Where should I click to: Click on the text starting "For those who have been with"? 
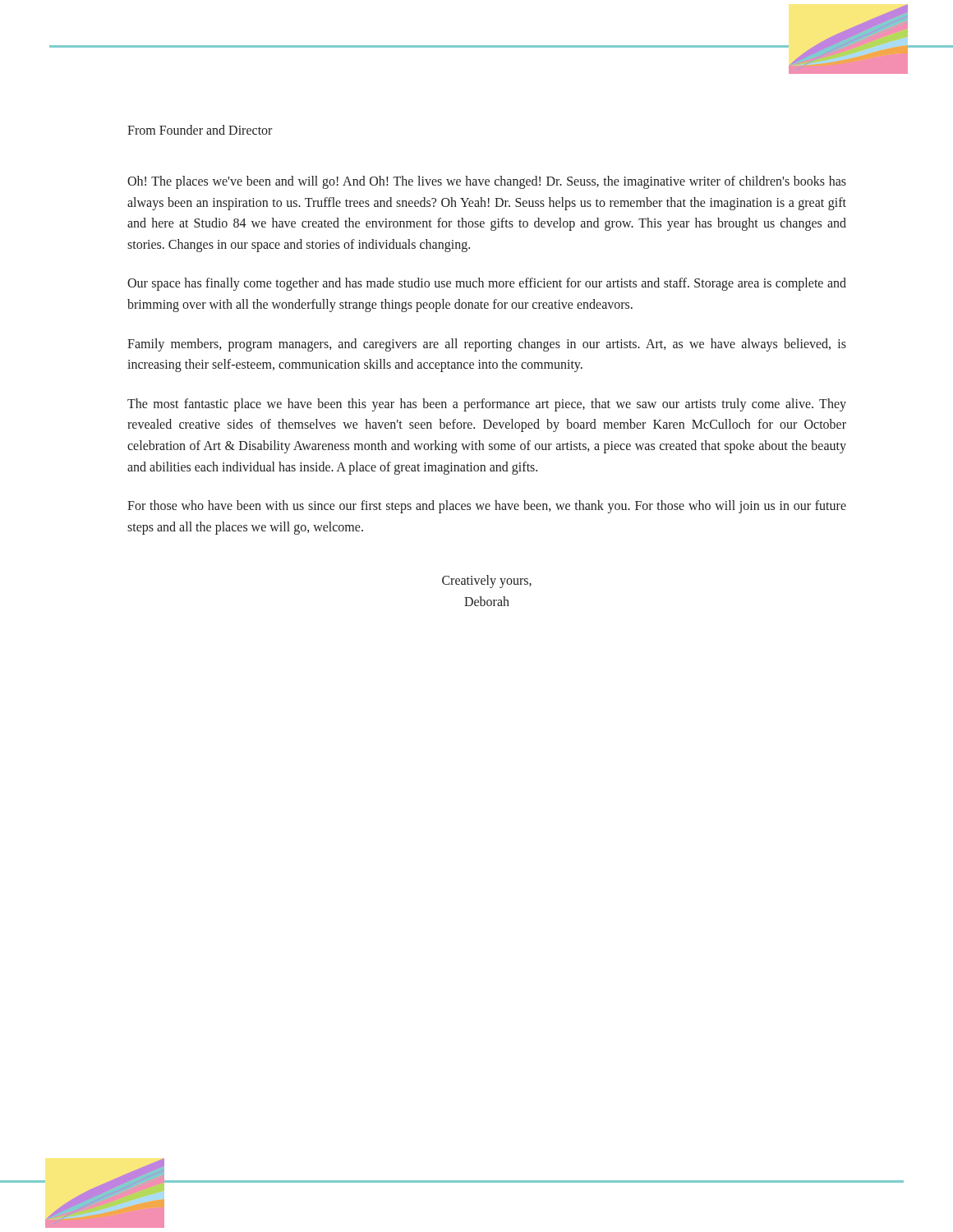coord(487,516)
